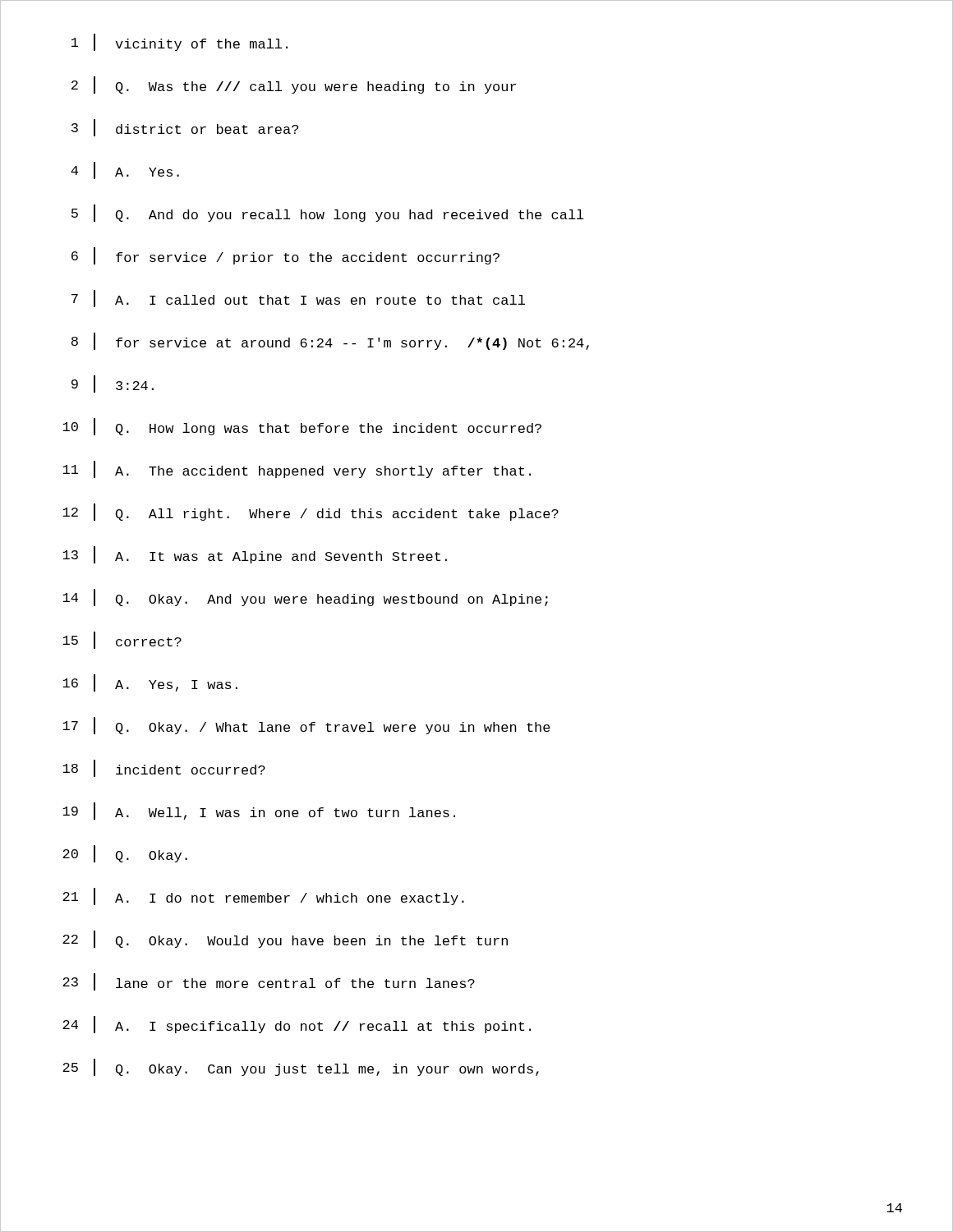Select the list item that reads "1 vicinity of the"

tap(180, 42)
